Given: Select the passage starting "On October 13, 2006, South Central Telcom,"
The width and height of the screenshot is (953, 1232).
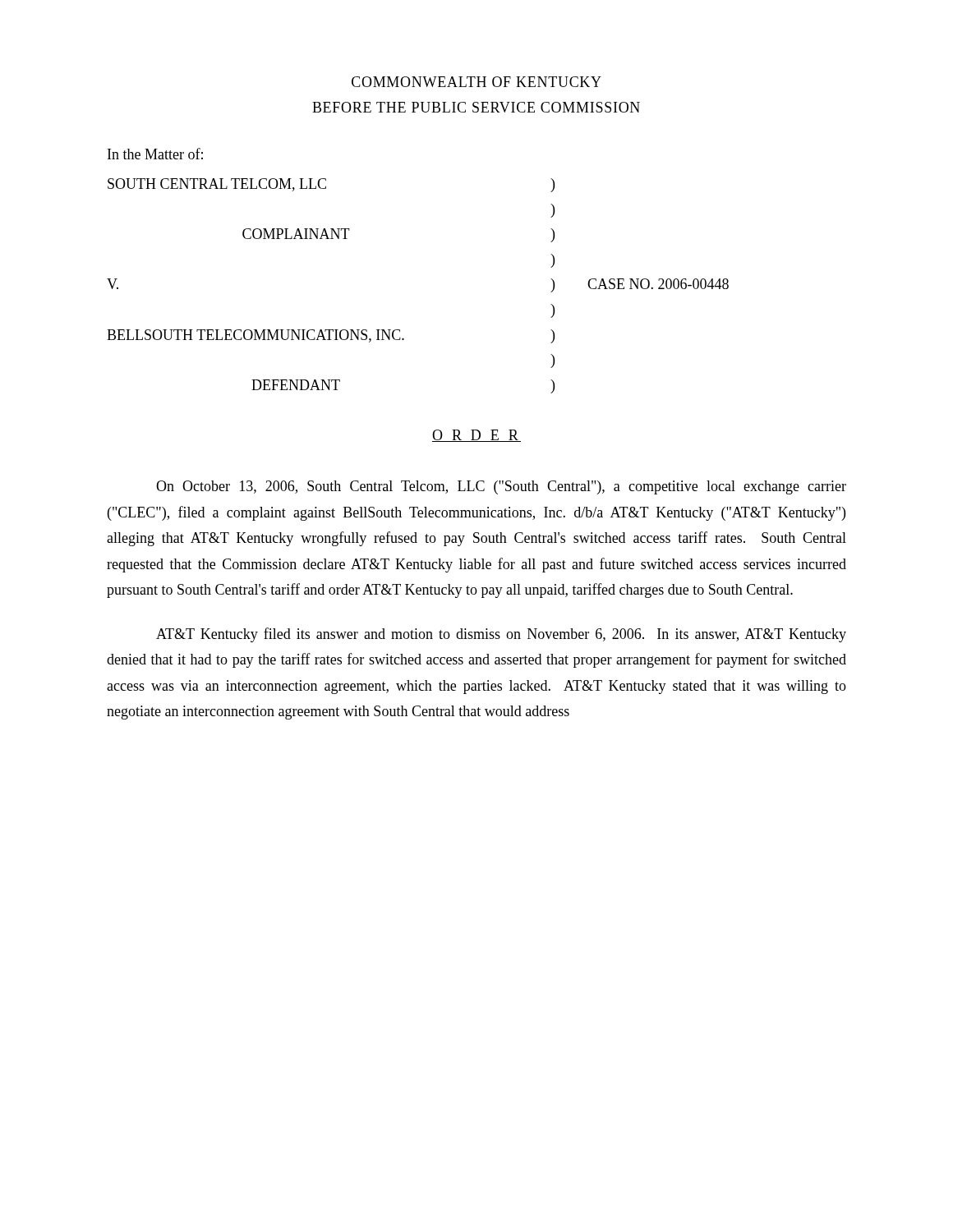Looking at the screenshot, I should click(476, 539).
